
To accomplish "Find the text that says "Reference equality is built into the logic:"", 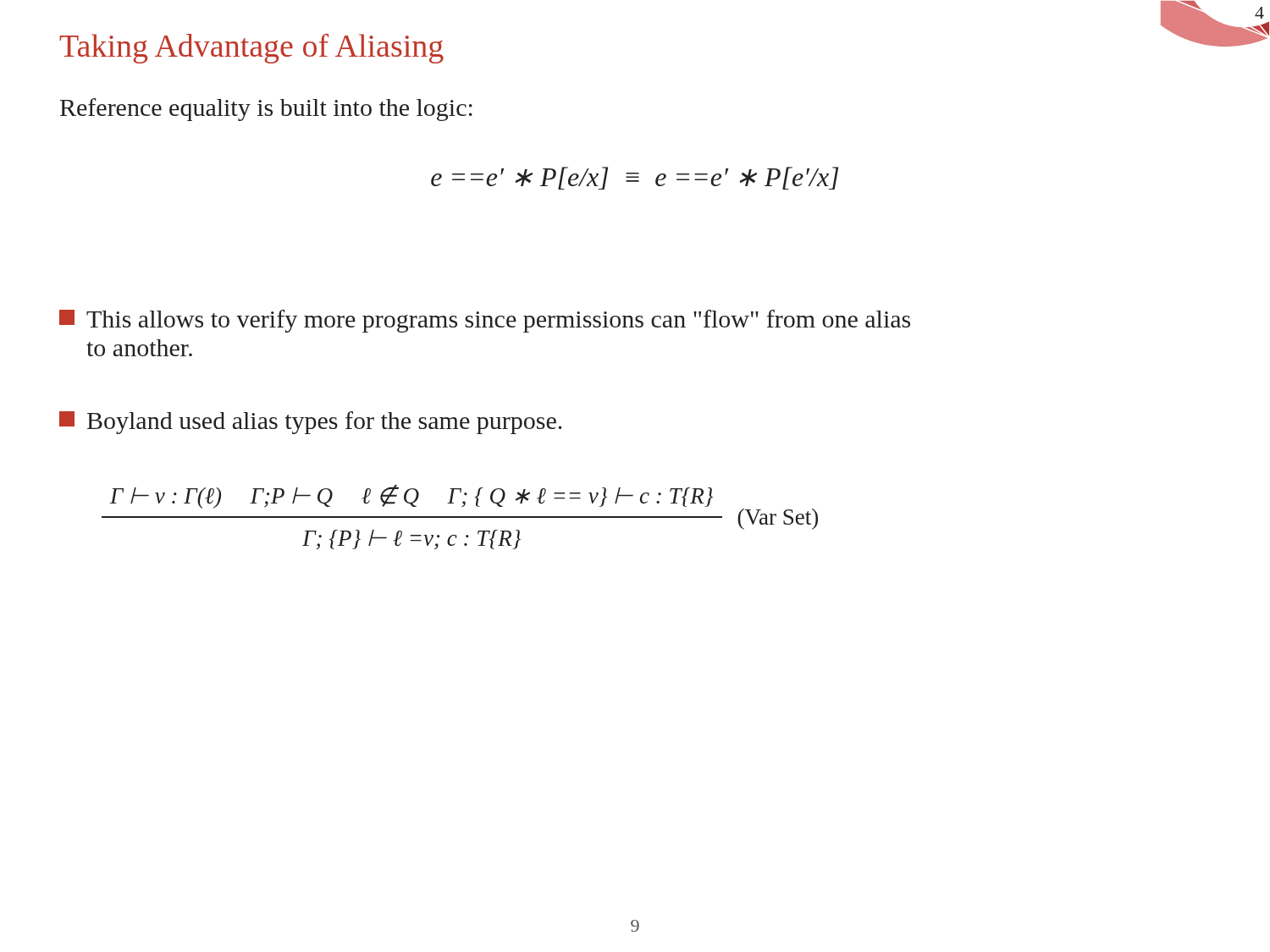I will point(267,107).
